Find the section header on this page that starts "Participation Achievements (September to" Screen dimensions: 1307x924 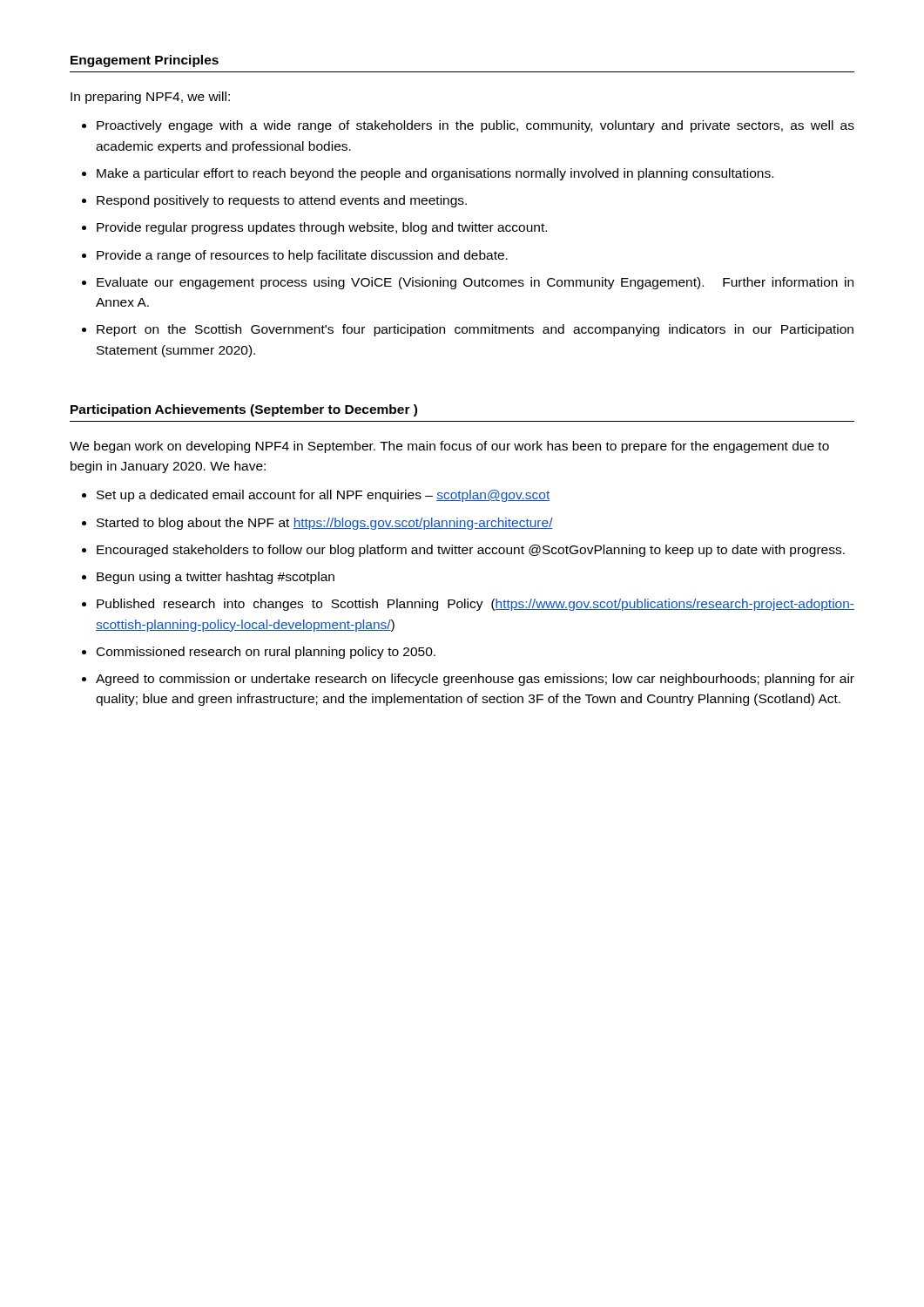point(244,409)
